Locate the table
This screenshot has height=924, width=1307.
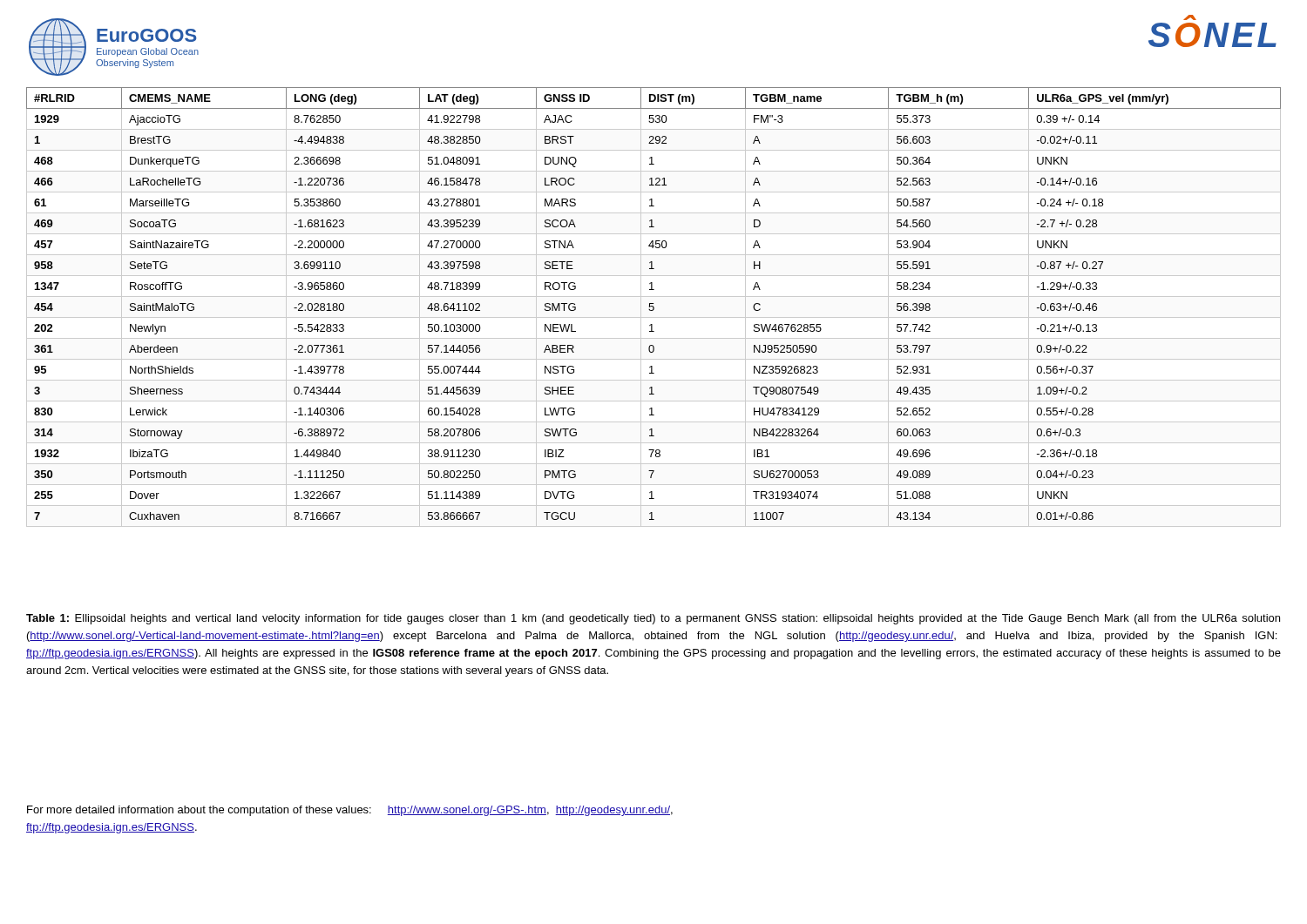(x=654, y=307)
